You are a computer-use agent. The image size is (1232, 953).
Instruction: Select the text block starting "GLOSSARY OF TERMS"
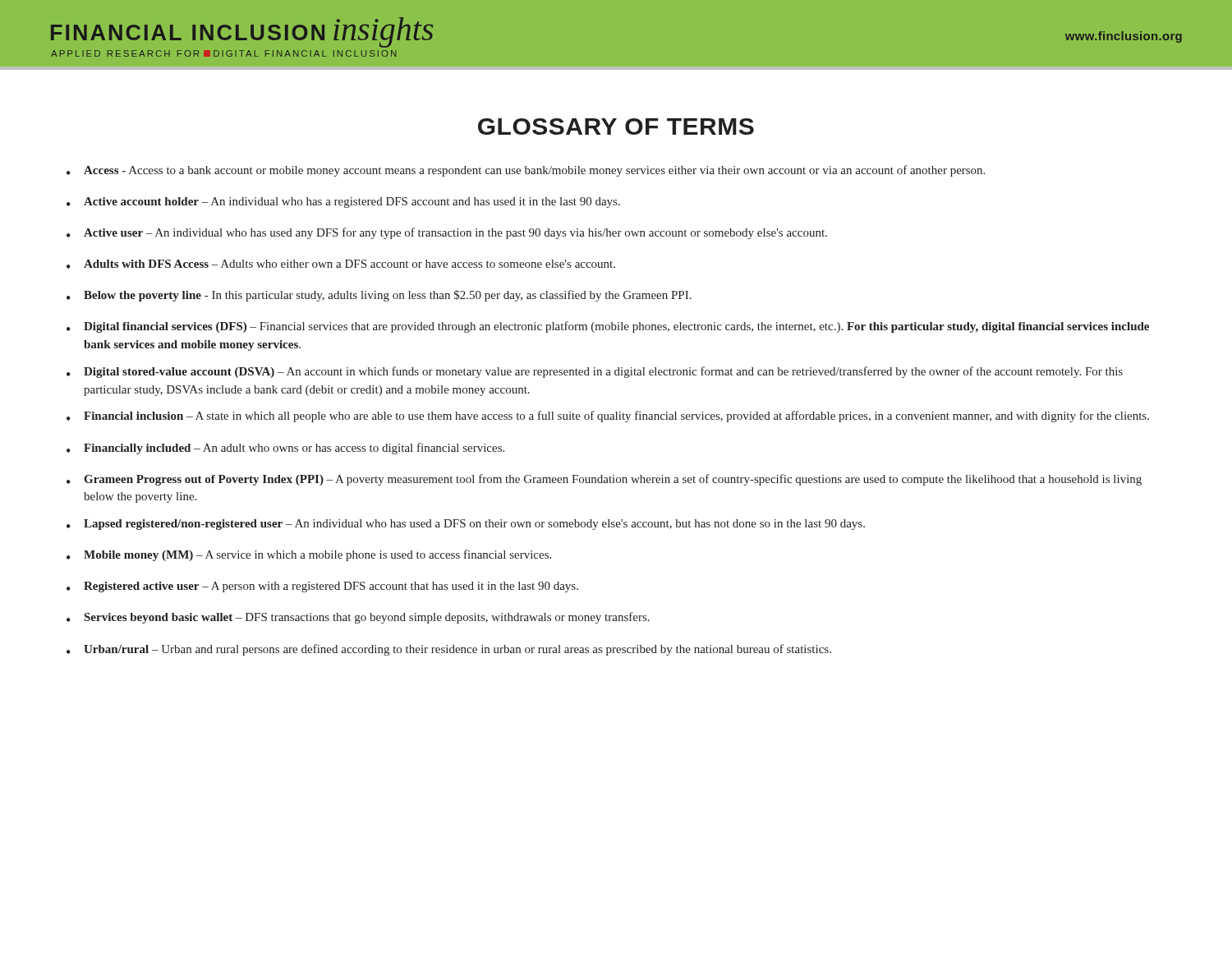(616, 126)
